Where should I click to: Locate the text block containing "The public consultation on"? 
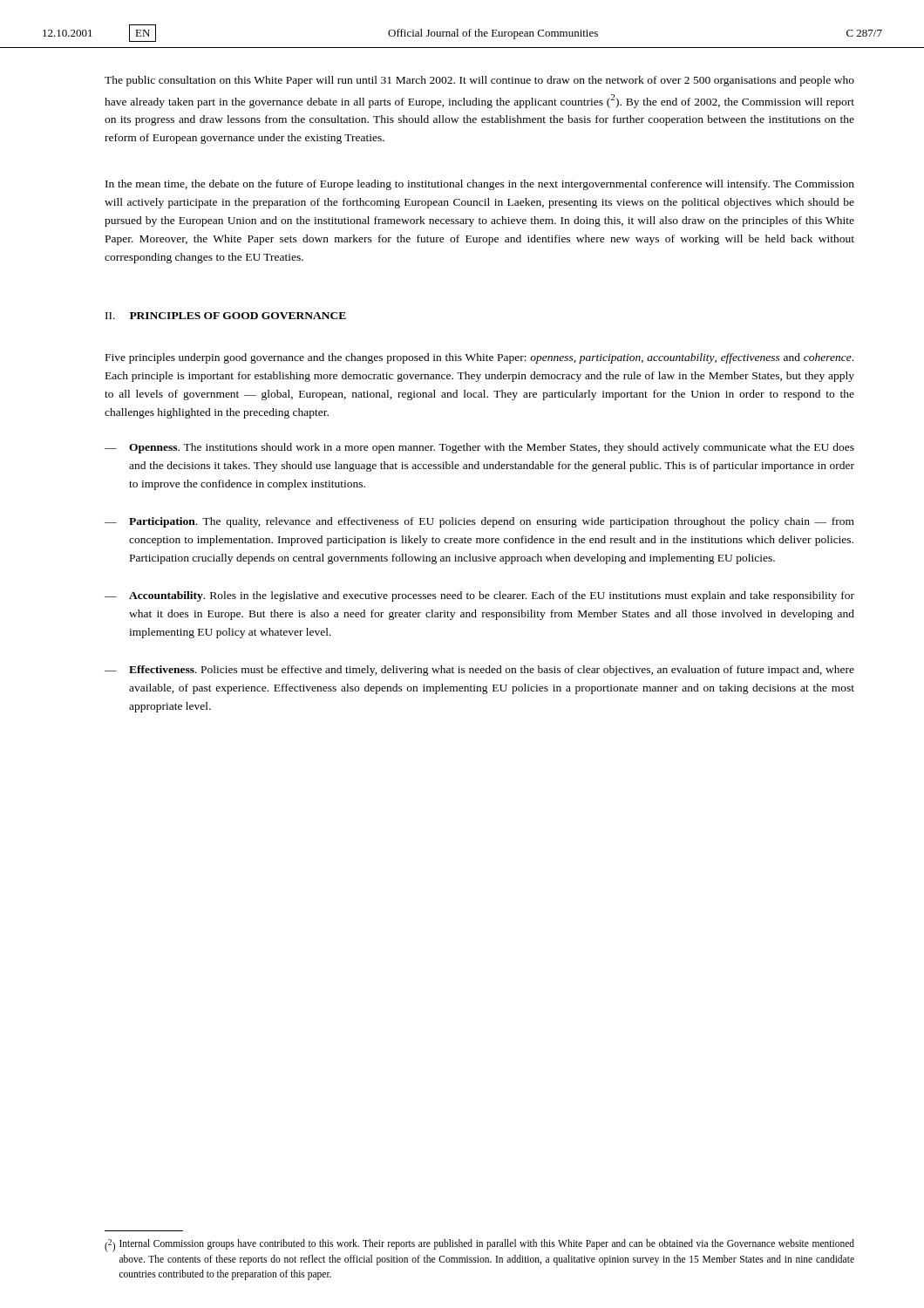[479, 109]
